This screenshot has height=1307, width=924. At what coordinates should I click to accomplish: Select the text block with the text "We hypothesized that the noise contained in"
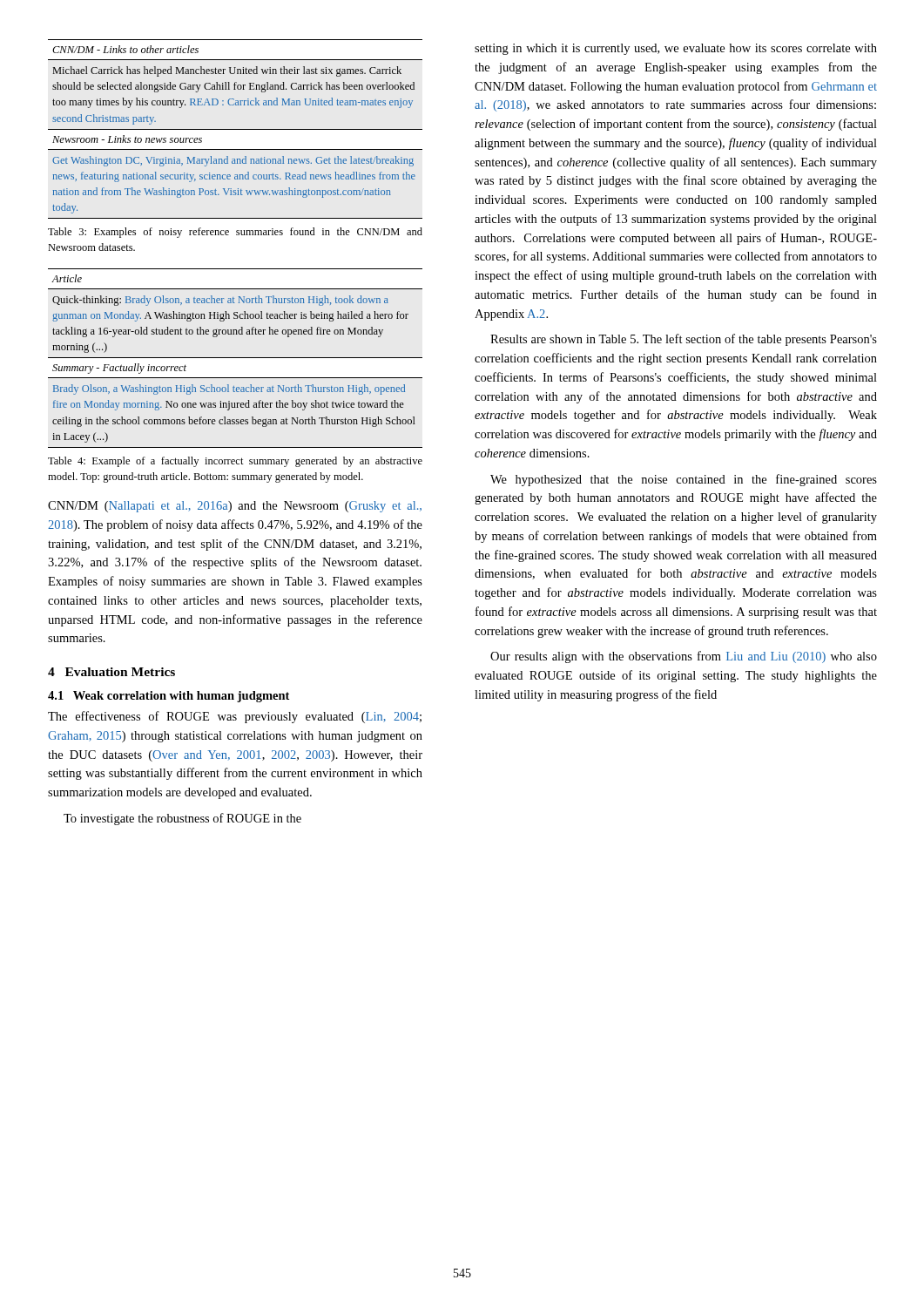click(x=676, y=555)
